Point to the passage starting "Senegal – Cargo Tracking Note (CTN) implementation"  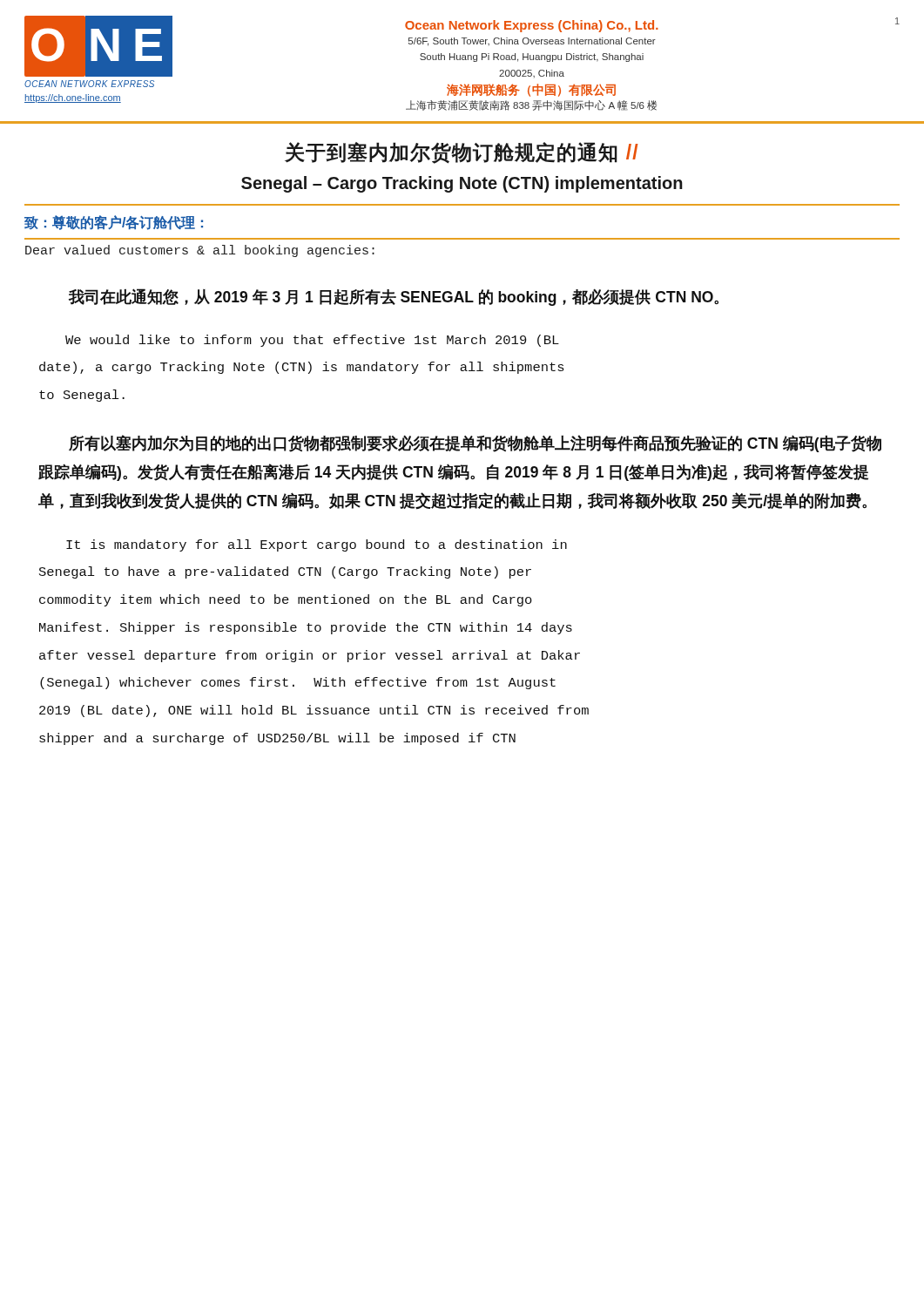(x=462, y=183)
